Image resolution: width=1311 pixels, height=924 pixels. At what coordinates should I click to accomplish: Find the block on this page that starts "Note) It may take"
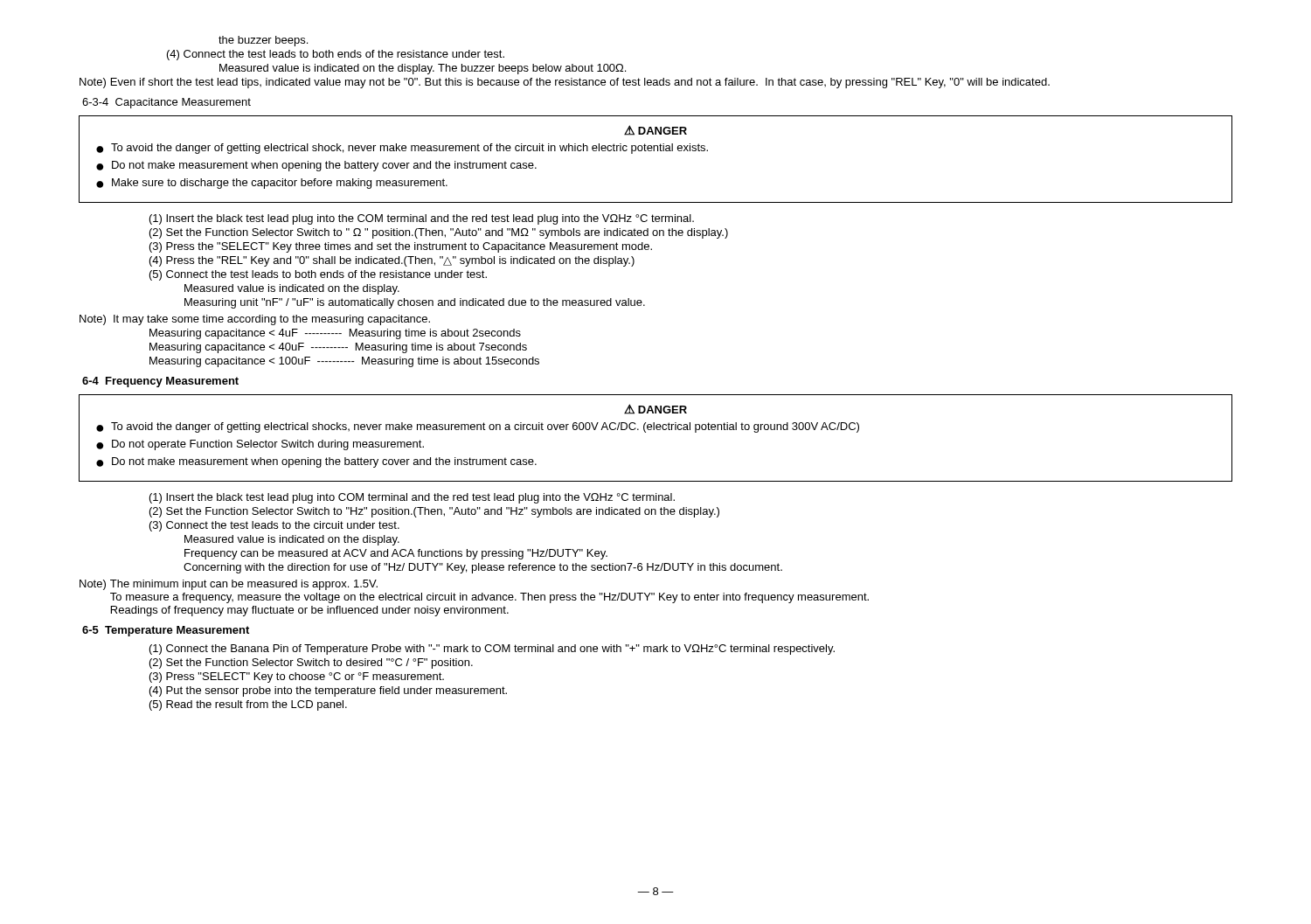click(255, 319)
